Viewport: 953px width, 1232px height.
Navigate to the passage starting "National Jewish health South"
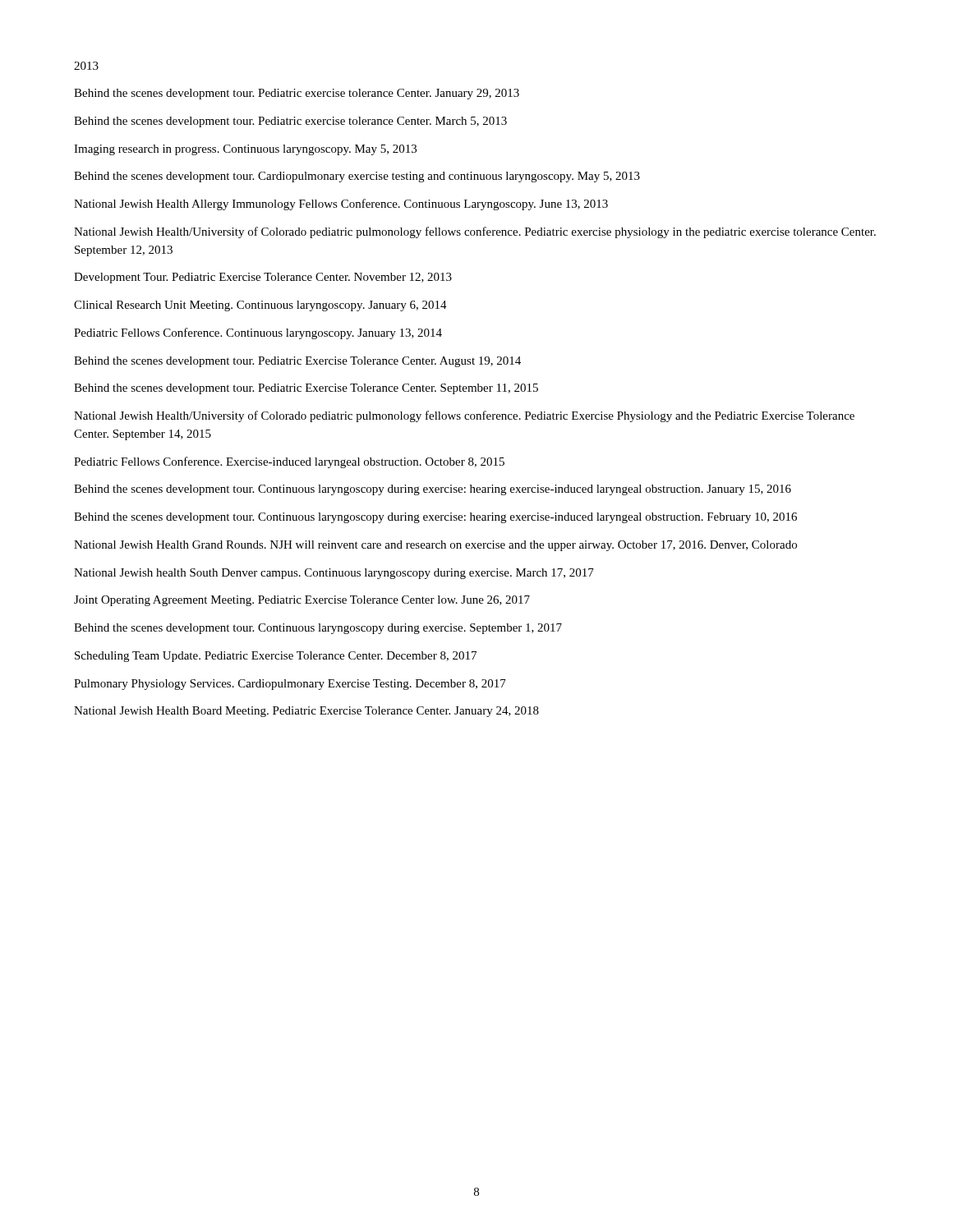tap(334, 572)
